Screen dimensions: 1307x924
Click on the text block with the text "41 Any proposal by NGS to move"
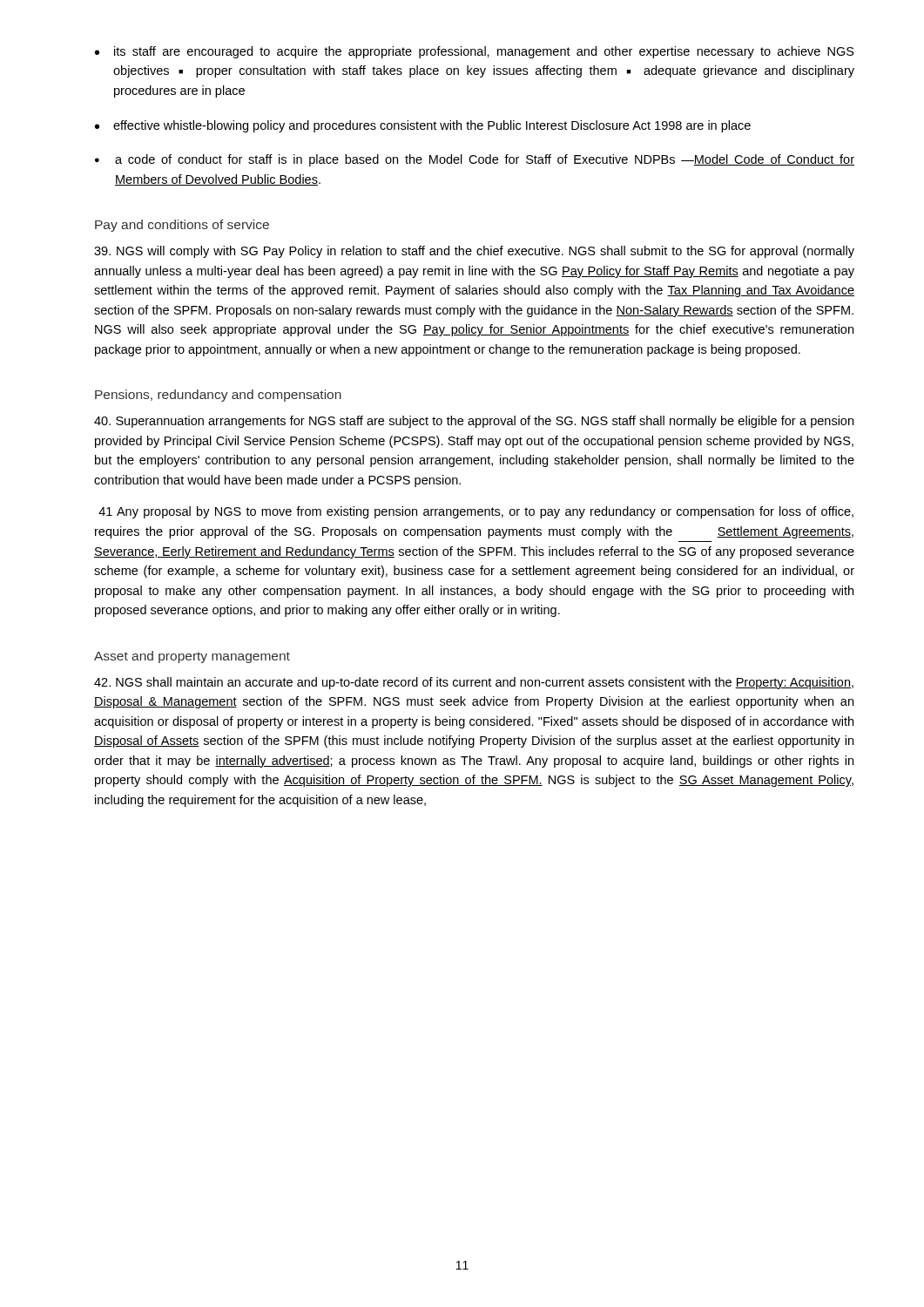(474, 561)
